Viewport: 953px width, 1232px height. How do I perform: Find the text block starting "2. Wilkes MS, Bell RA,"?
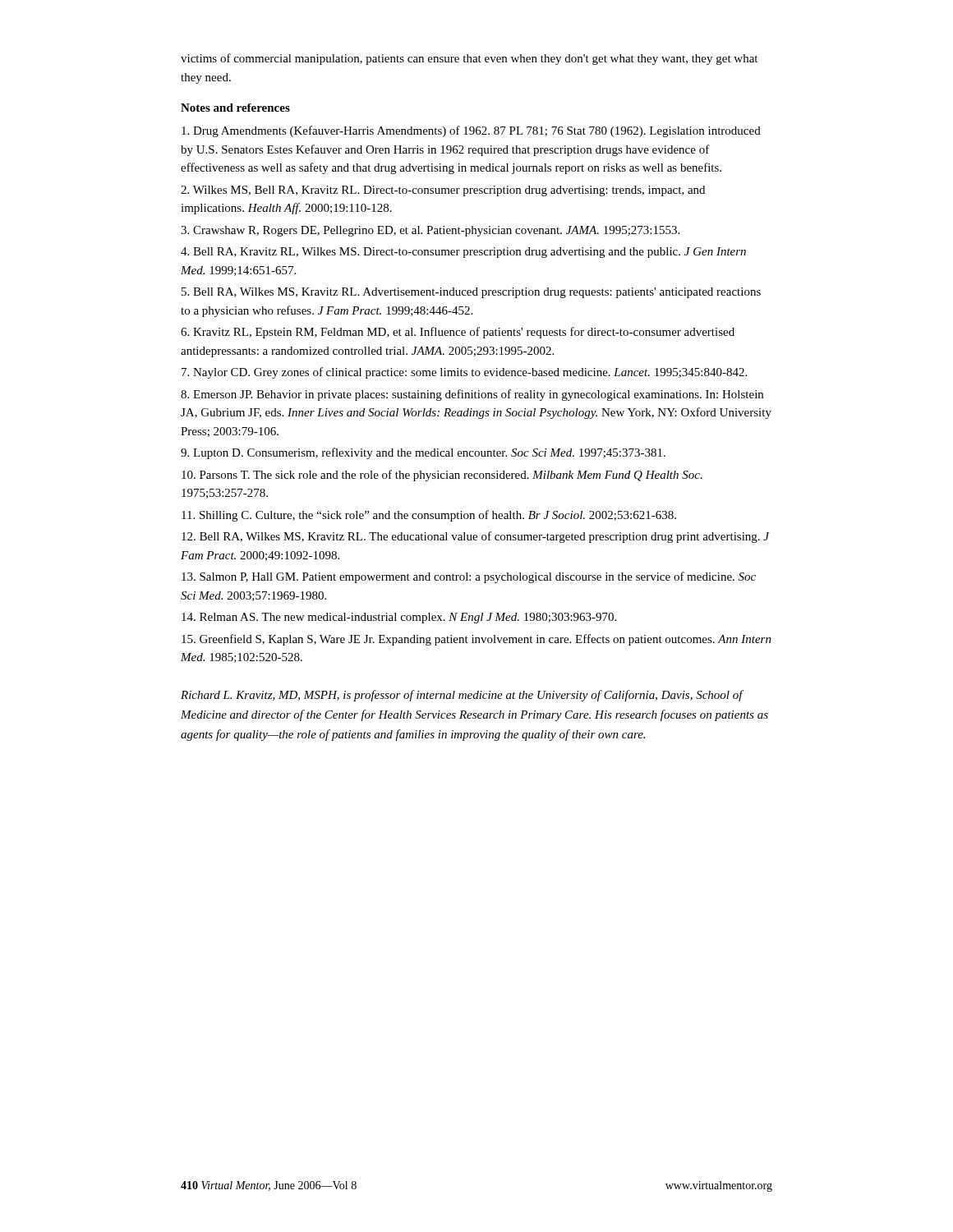click(x=443, y=199)
